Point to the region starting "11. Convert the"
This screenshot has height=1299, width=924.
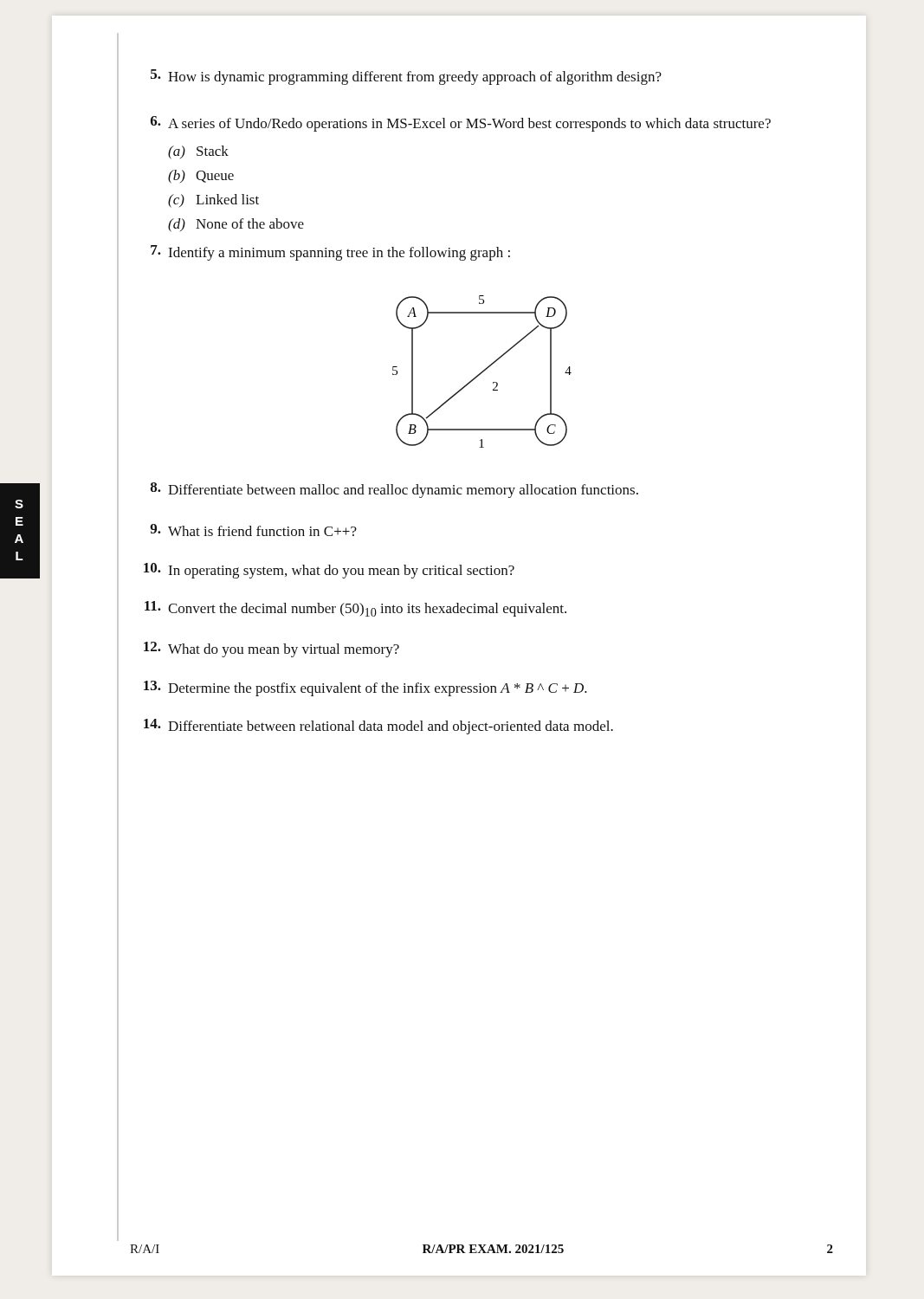[x=481, y=610]
